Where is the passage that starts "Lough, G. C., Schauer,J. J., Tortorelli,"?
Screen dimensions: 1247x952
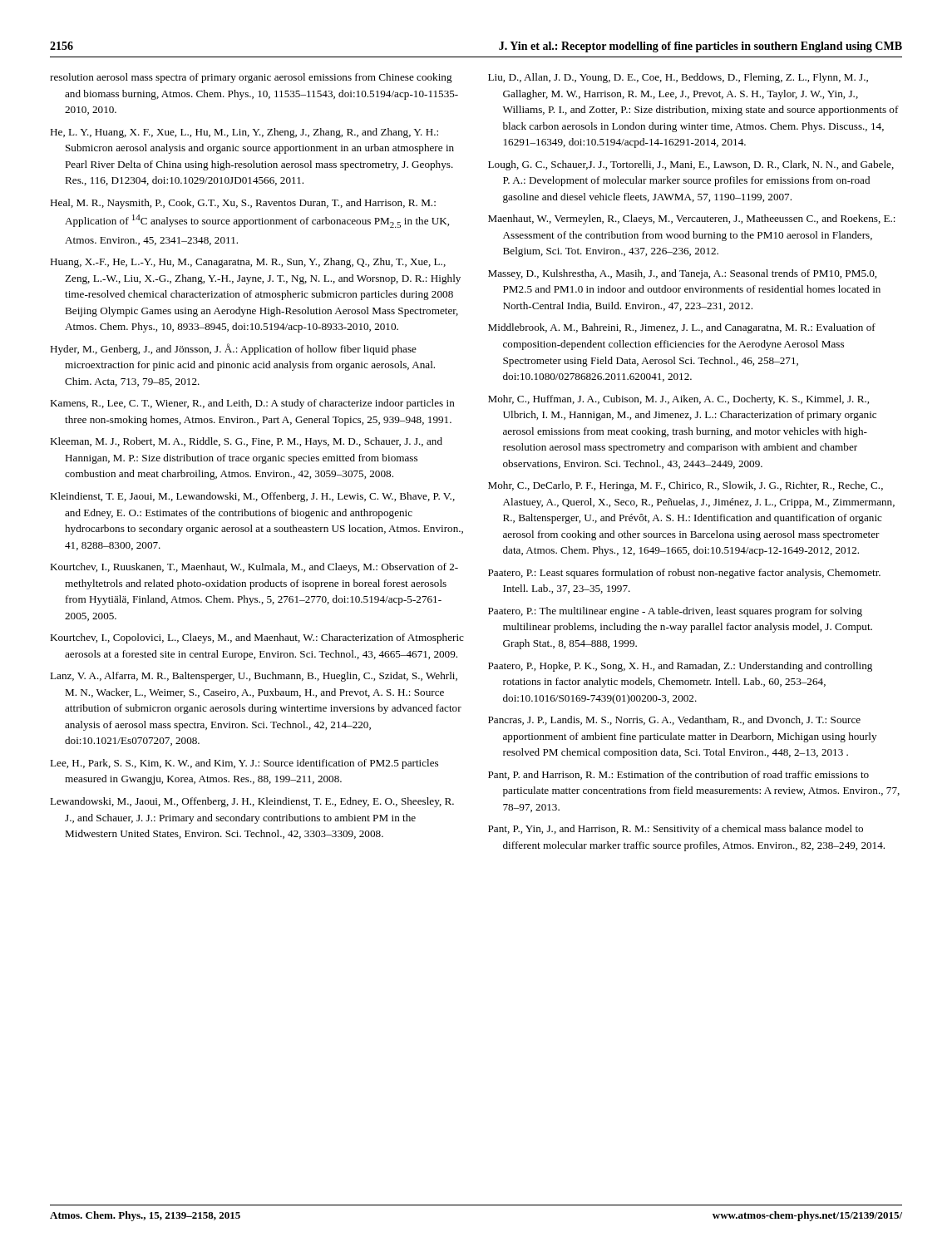click(x=691, y=180)
